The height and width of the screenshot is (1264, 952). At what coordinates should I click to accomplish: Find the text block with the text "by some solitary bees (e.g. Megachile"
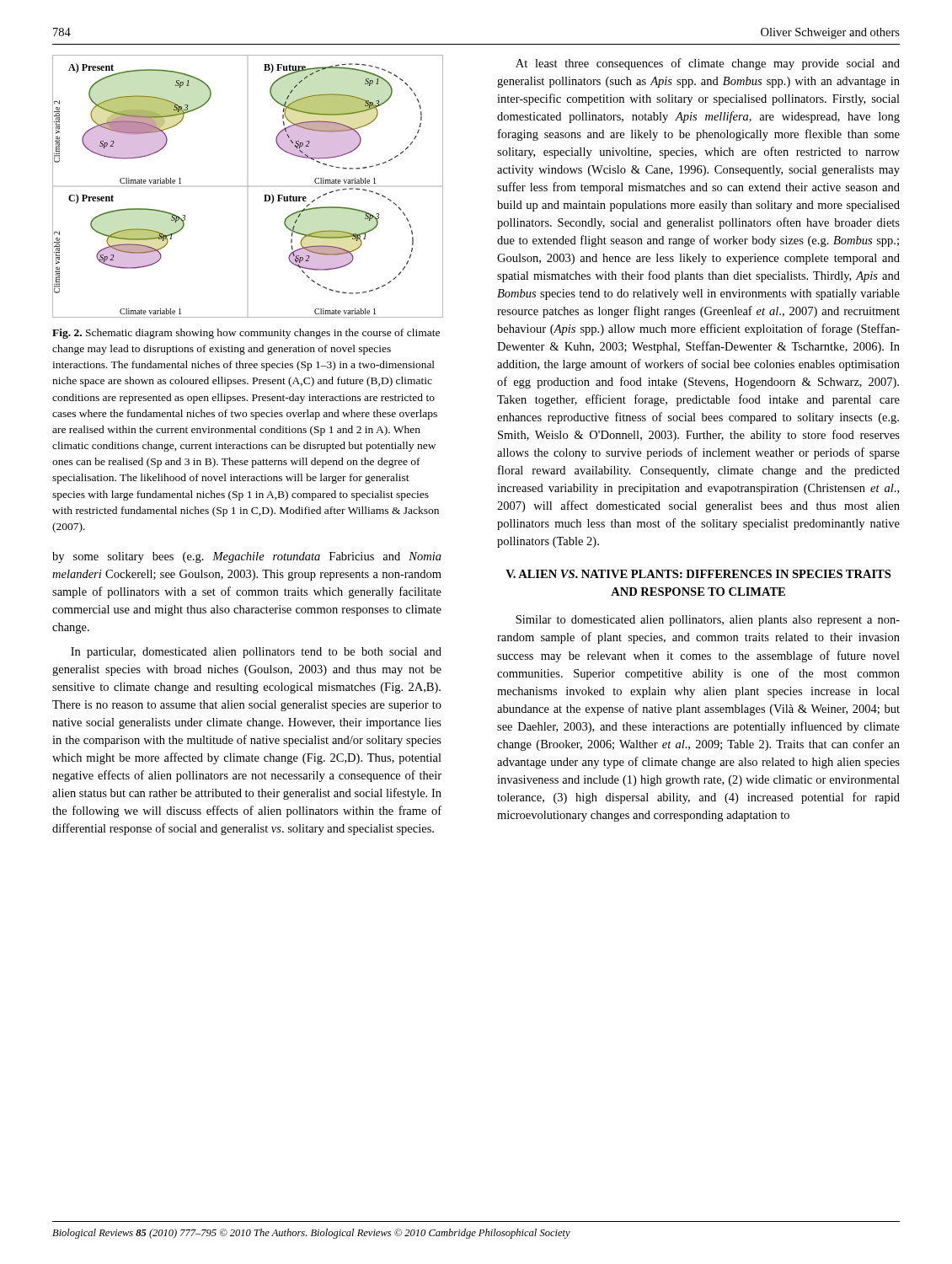click(247, 693)
